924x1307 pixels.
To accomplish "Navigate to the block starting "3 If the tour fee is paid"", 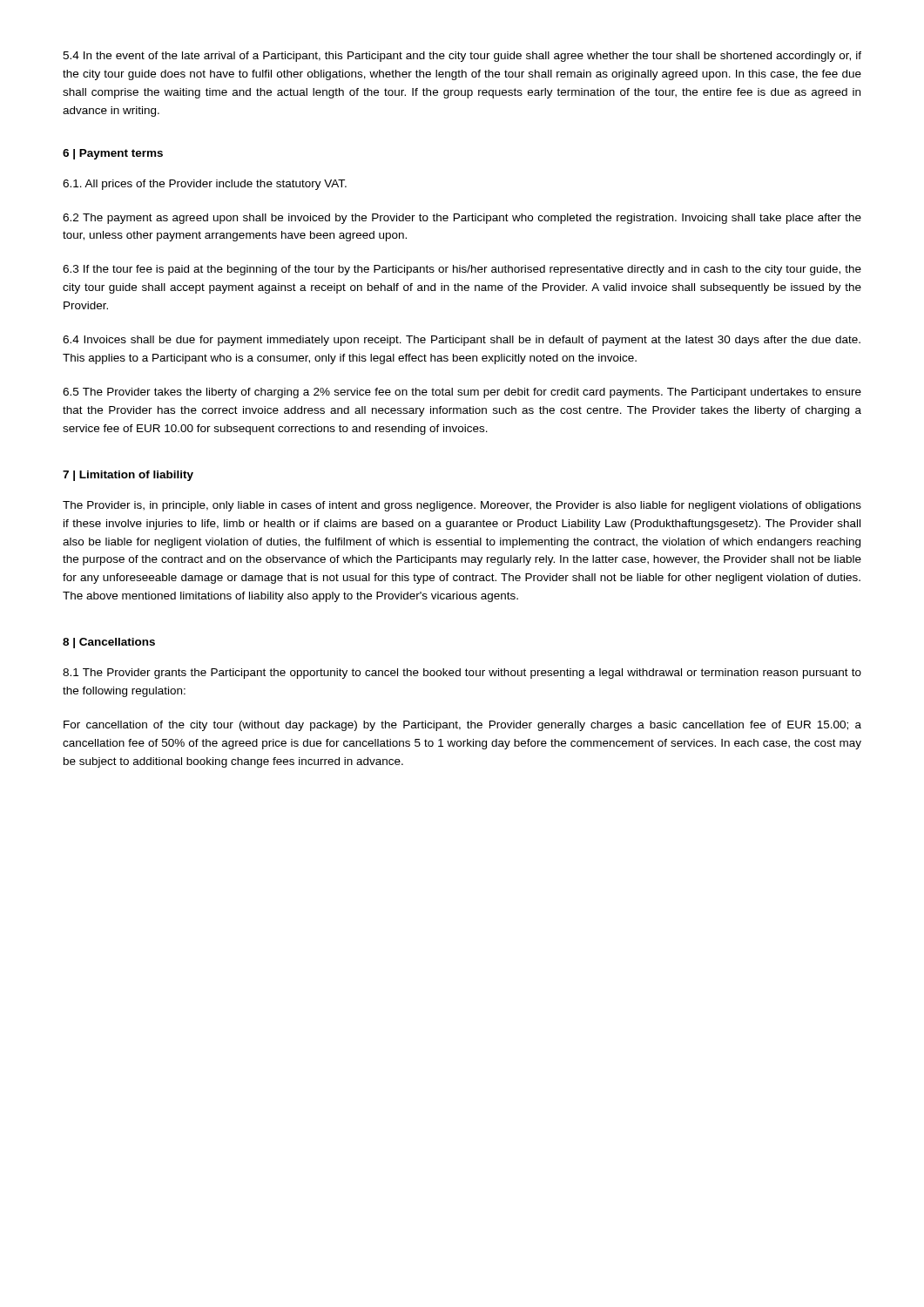I will [x=462, y=287].
